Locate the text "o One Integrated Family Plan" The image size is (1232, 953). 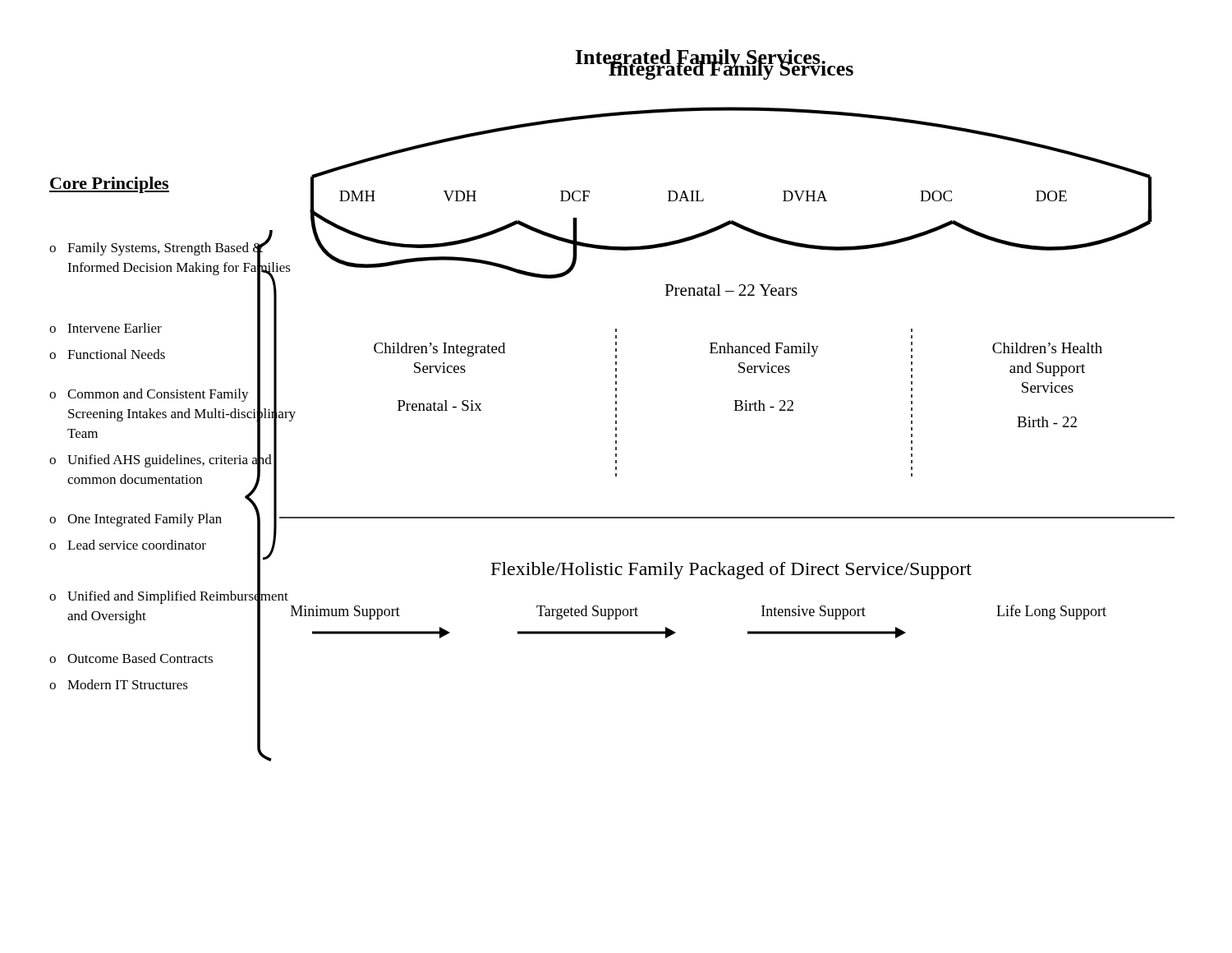pos(136,519)
